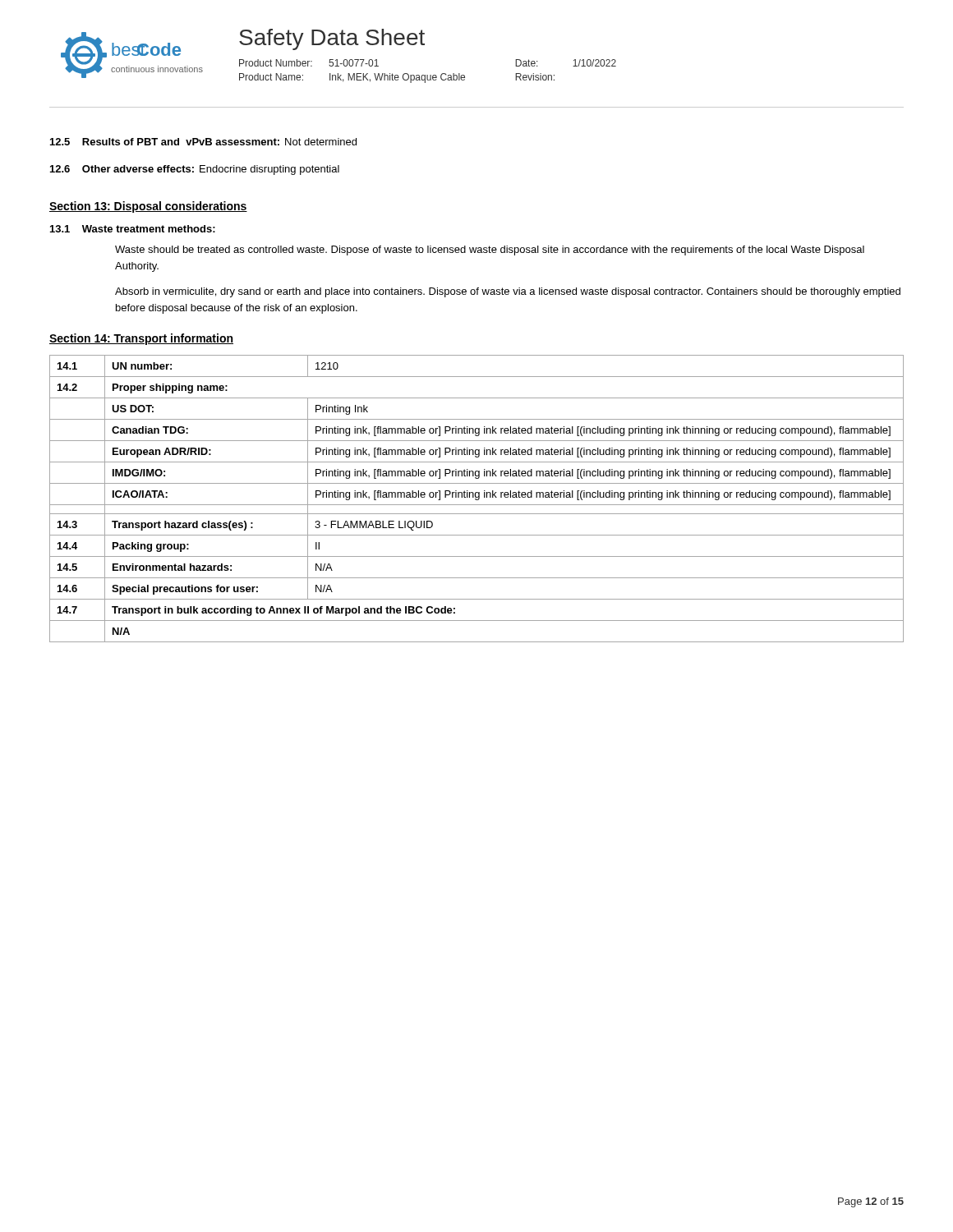The image size is (953, 1232).
Task: Point to the passage starting "Section 13: Disposal considerations"
Action: tap(148, 206)
